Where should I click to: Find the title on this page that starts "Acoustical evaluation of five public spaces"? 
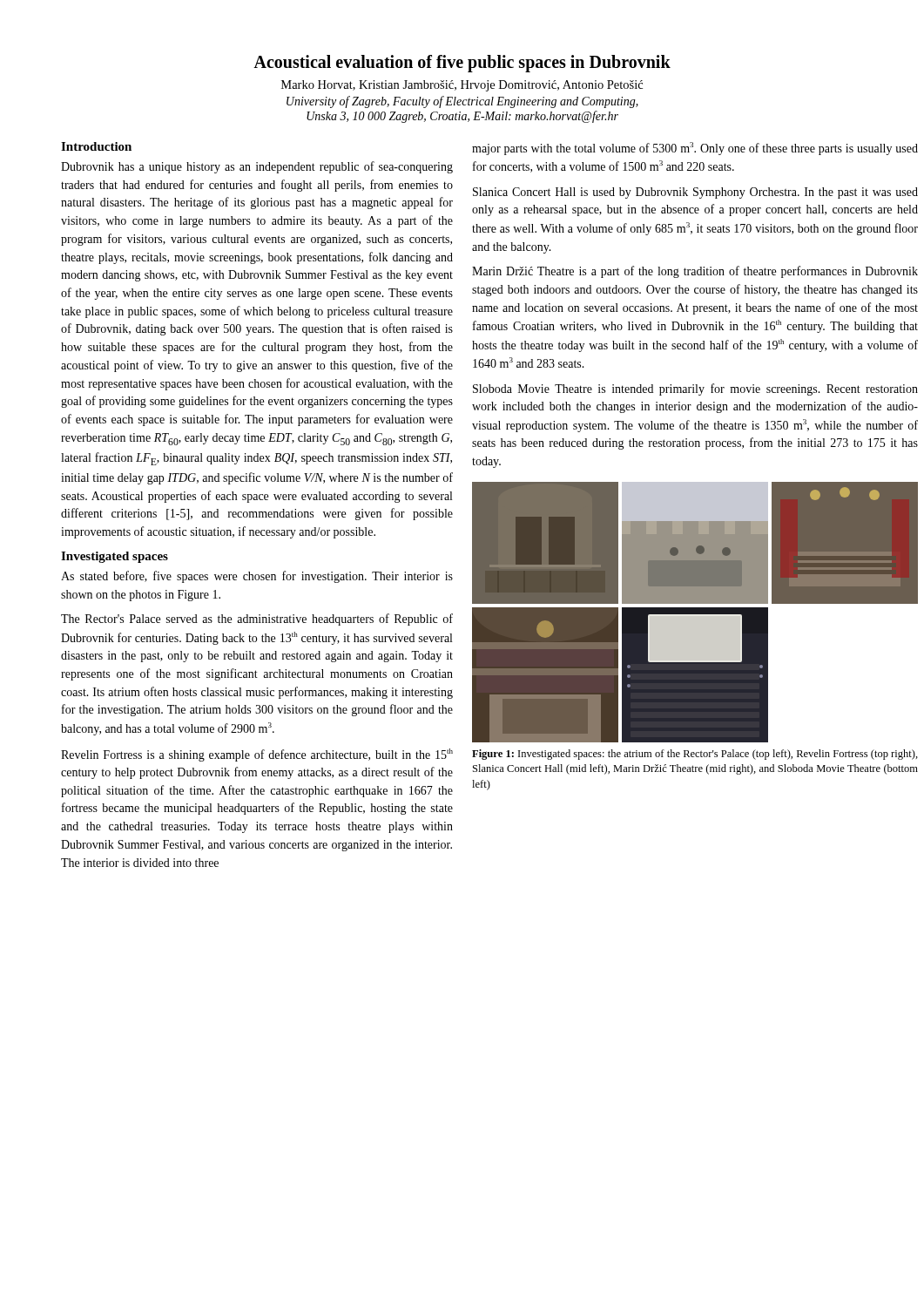point(462,62)
